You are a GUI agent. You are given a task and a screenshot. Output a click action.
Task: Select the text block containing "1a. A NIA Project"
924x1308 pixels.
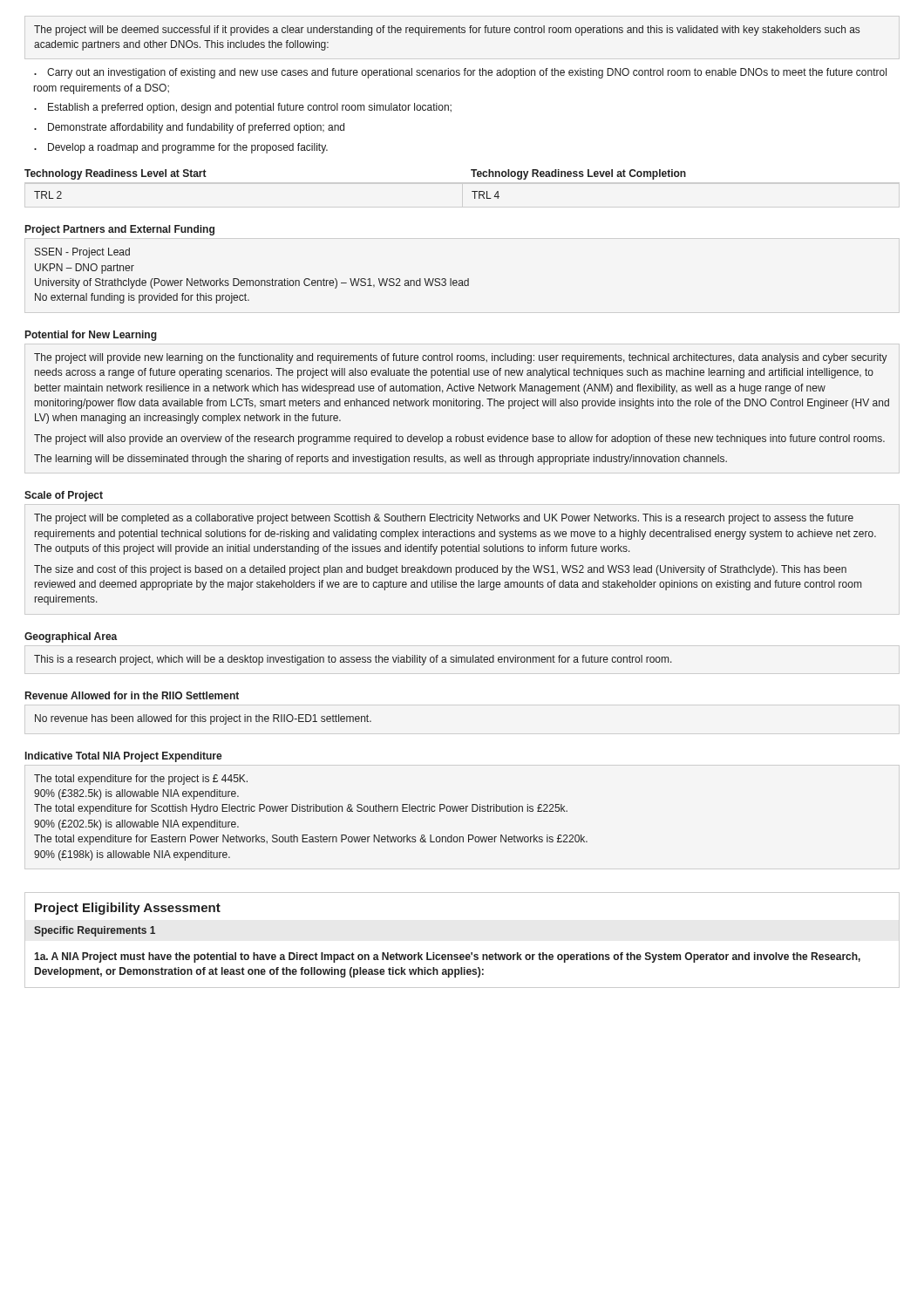(447, 964)
